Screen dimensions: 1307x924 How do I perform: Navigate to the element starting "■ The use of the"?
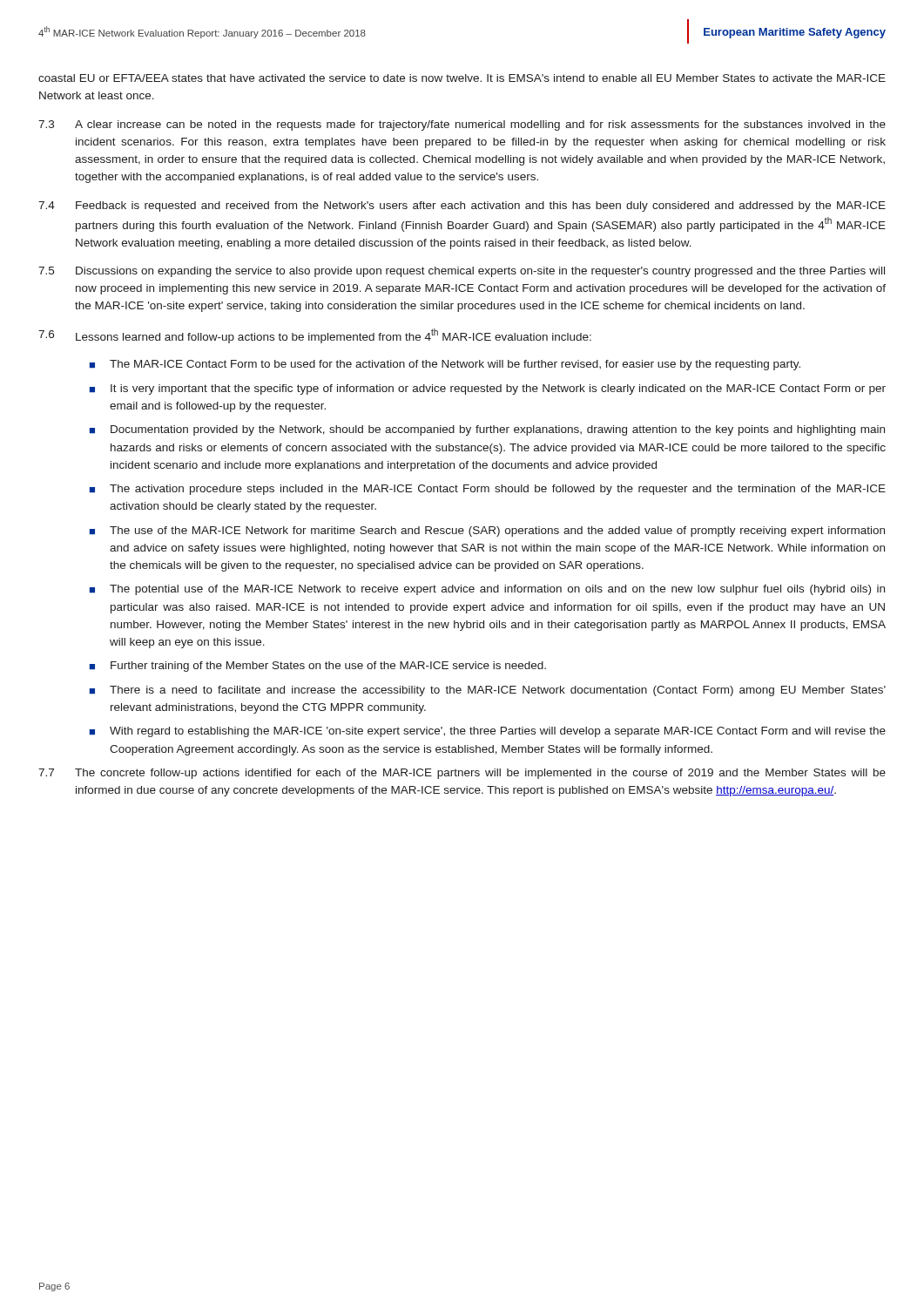[x=487, y=548]
